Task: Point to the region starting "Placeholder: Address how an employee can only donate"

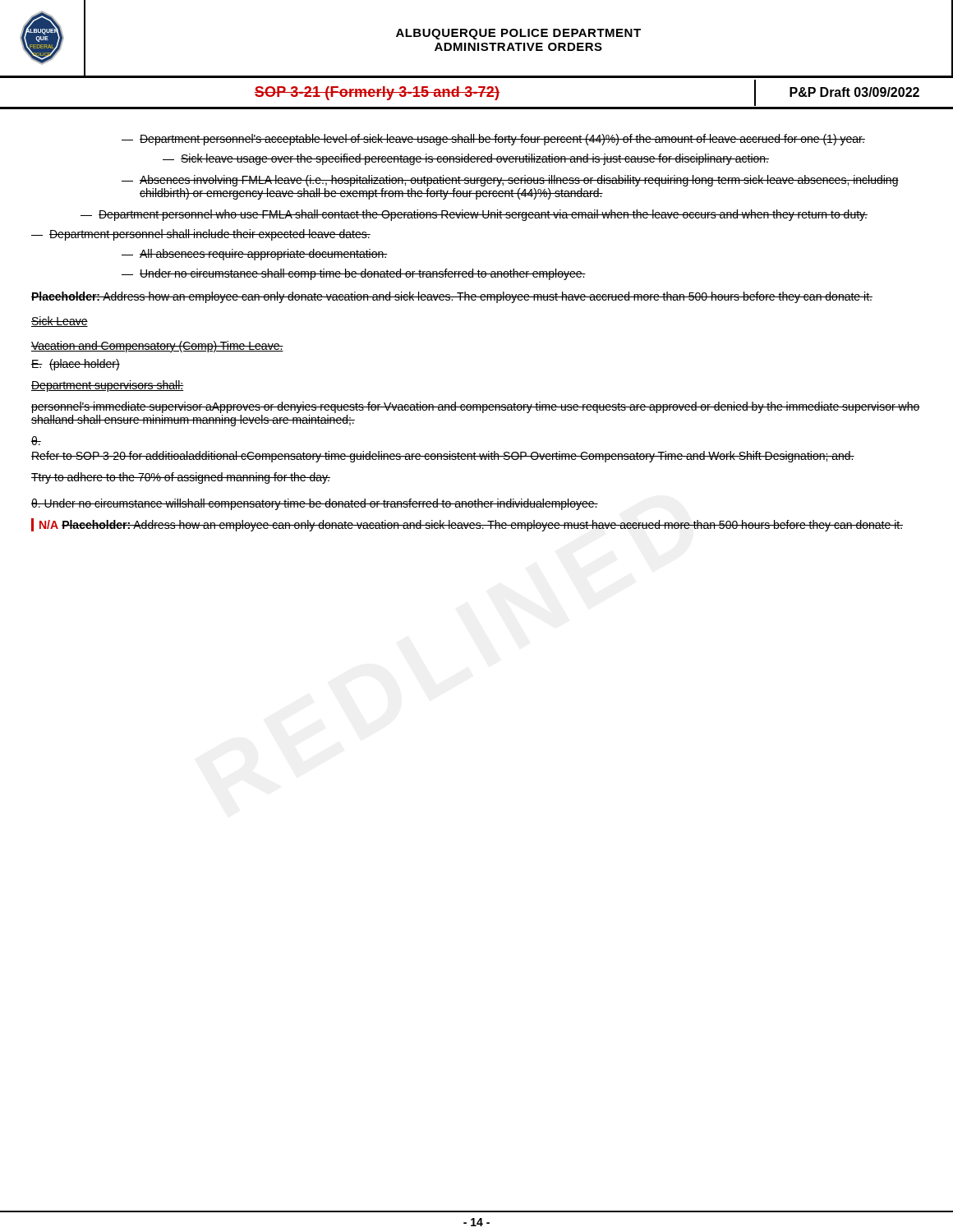Action: [452, 296]
